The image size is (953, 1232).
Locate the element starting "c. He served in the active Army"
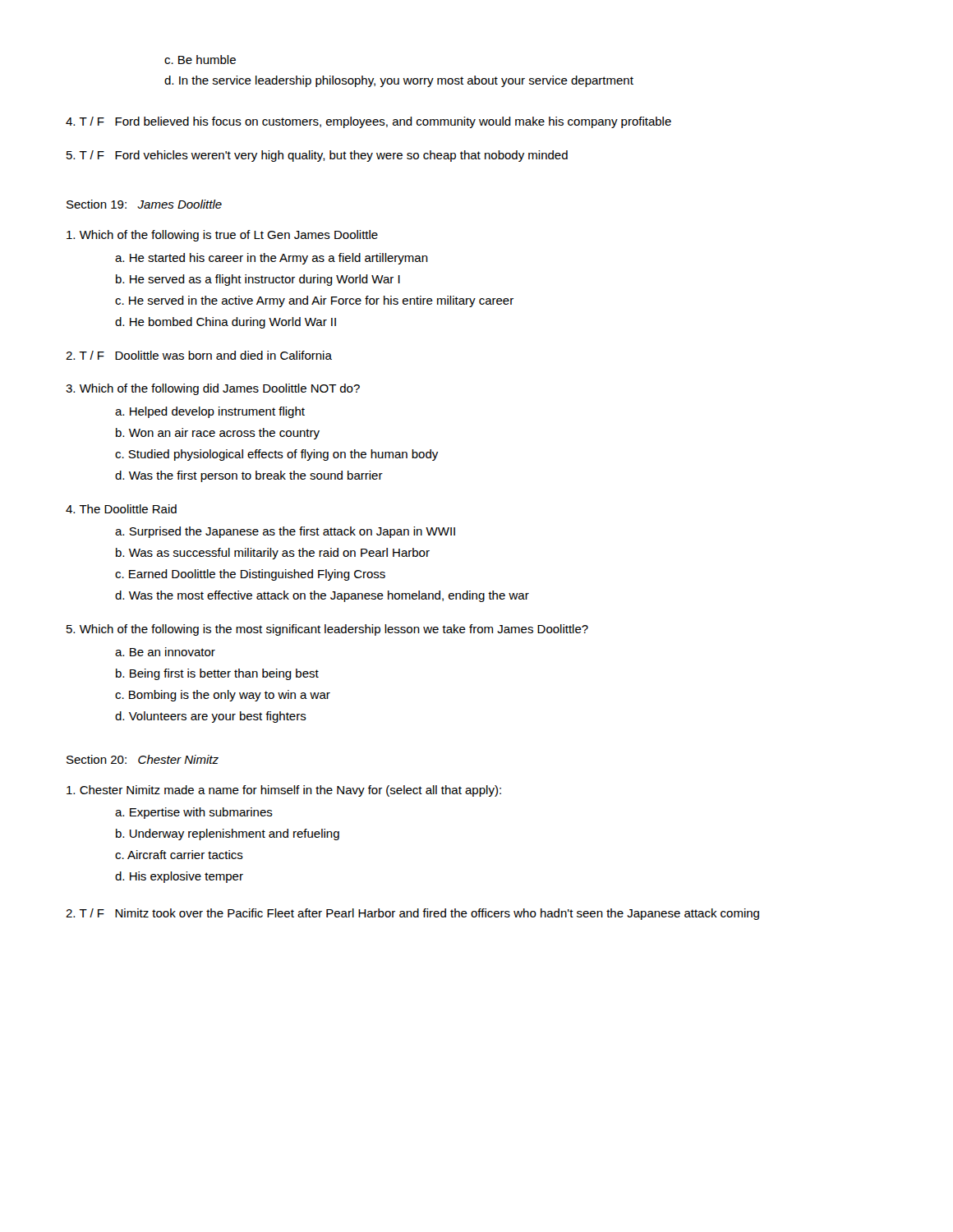314,300
